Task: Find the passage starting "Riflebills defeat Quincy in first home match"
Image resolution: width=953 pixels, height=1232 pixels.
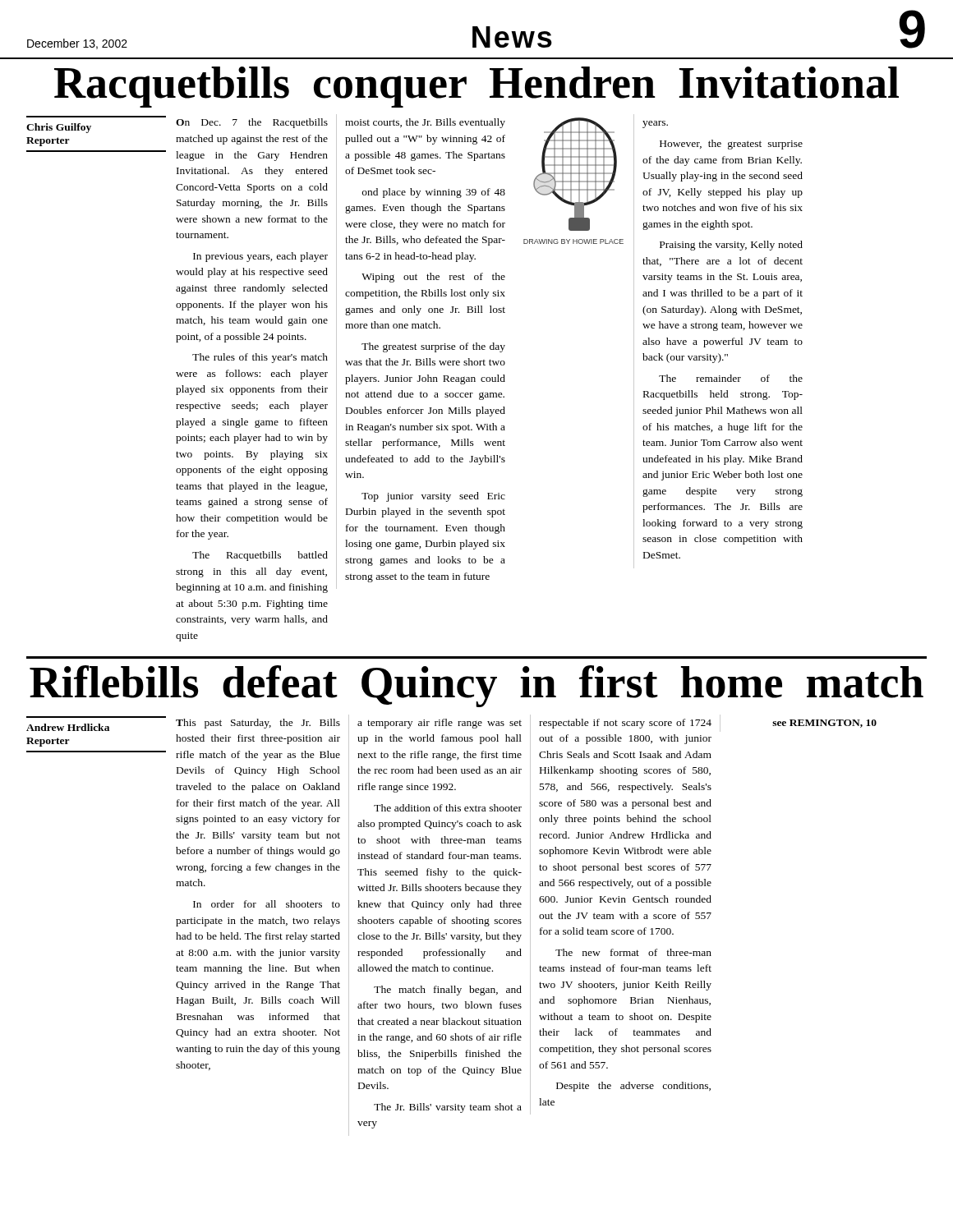Action: [x=476, y=683]
